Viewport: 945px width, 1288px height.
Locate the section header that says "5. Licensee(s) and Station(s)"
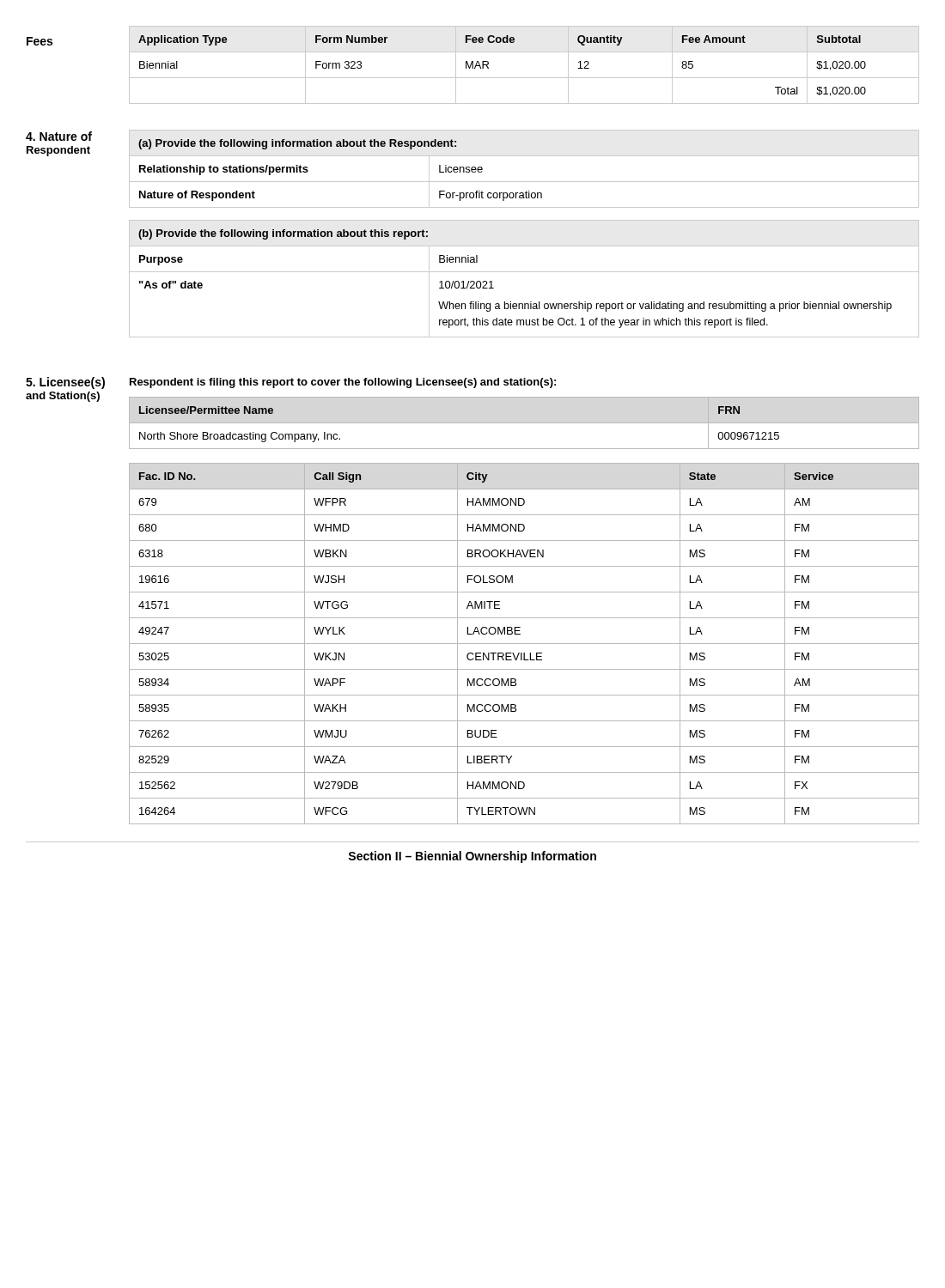point(77,388)
